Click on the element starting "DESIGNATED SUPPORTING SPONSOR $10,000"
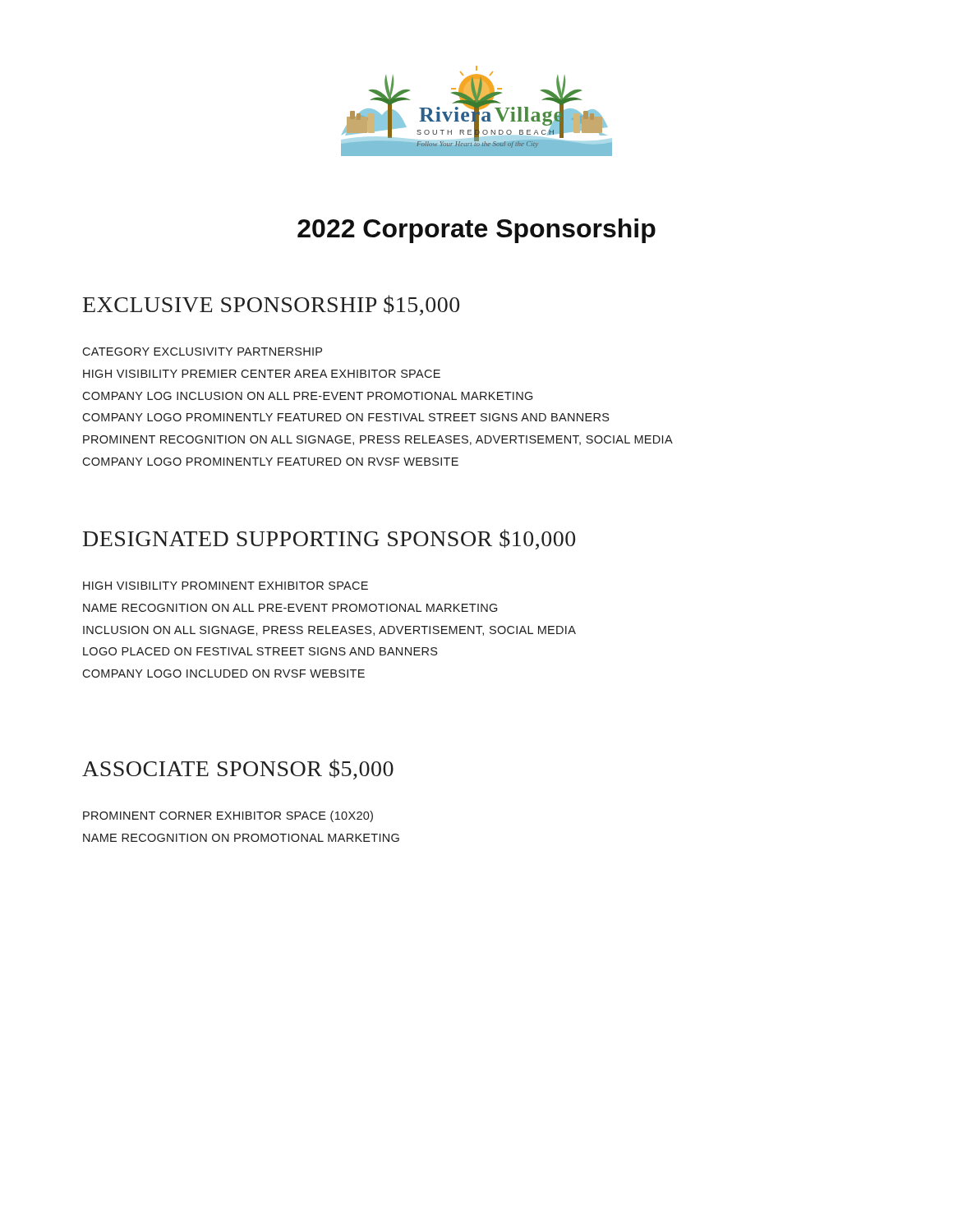 (x=329, y=538)
